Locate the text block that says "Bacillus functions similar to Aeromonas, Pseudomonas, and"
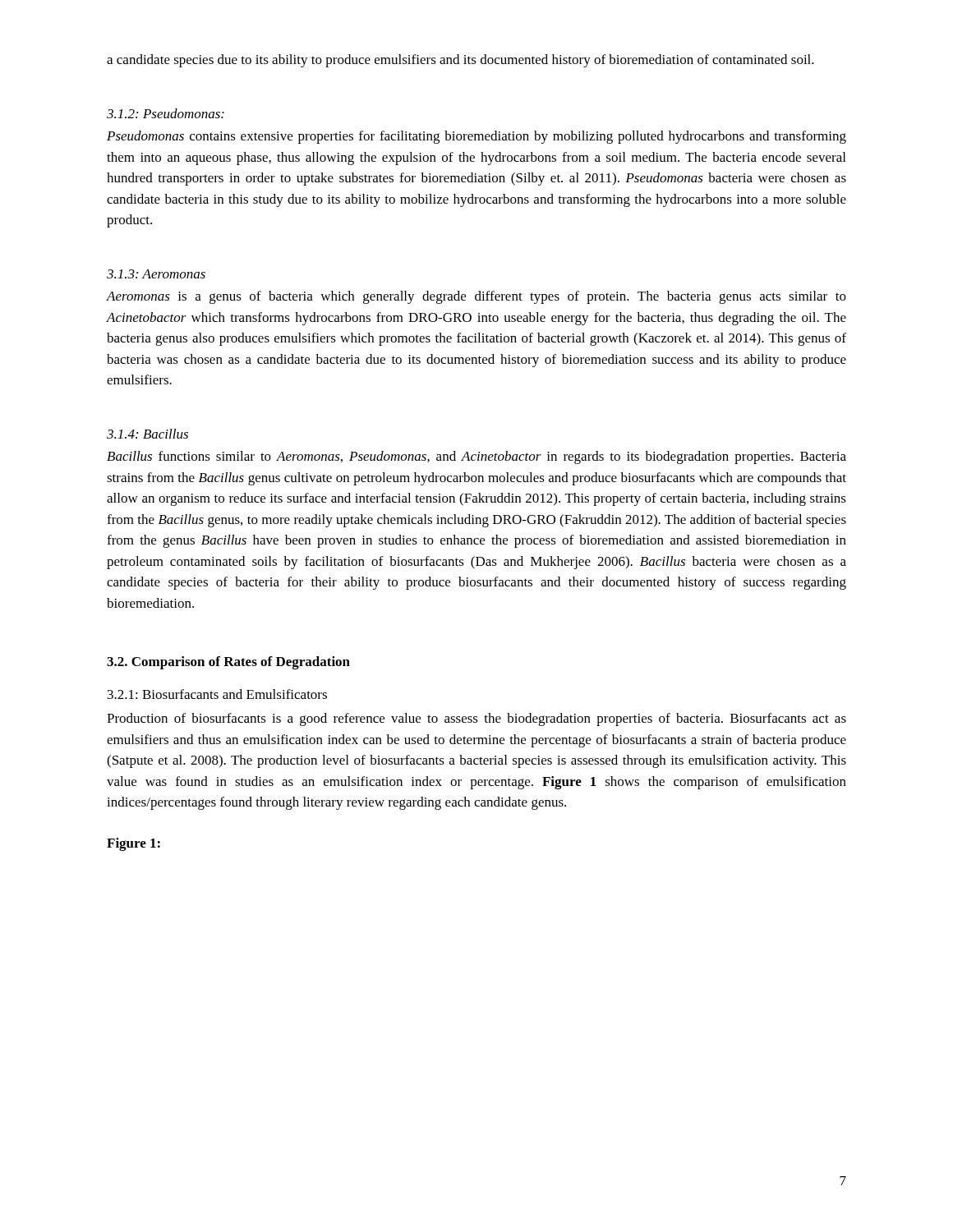Viewport: 953px width, 1232px height. click(476, 530)
